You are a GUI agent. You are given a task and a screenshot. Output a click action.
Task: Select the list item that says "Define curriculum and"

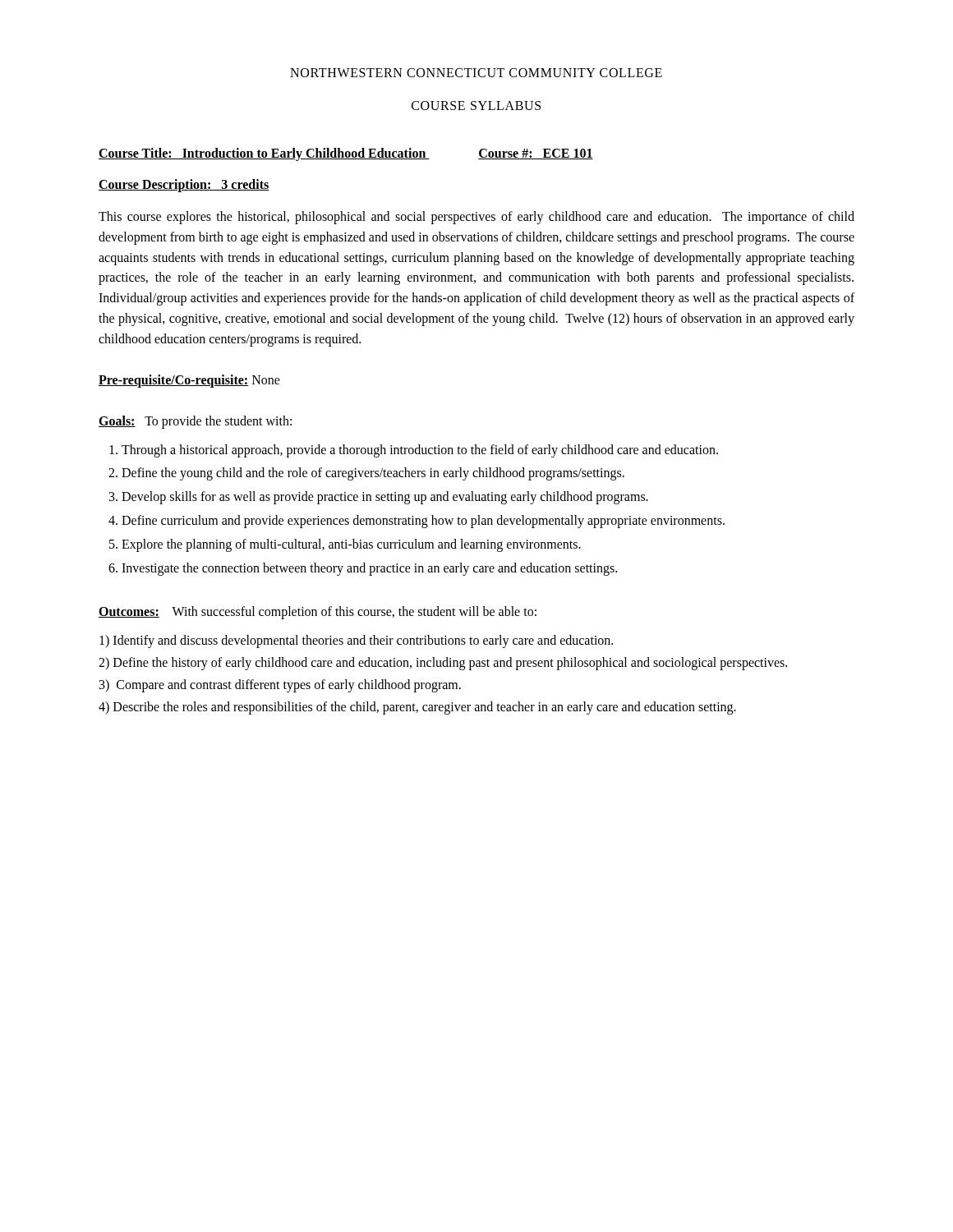(423, 520)
